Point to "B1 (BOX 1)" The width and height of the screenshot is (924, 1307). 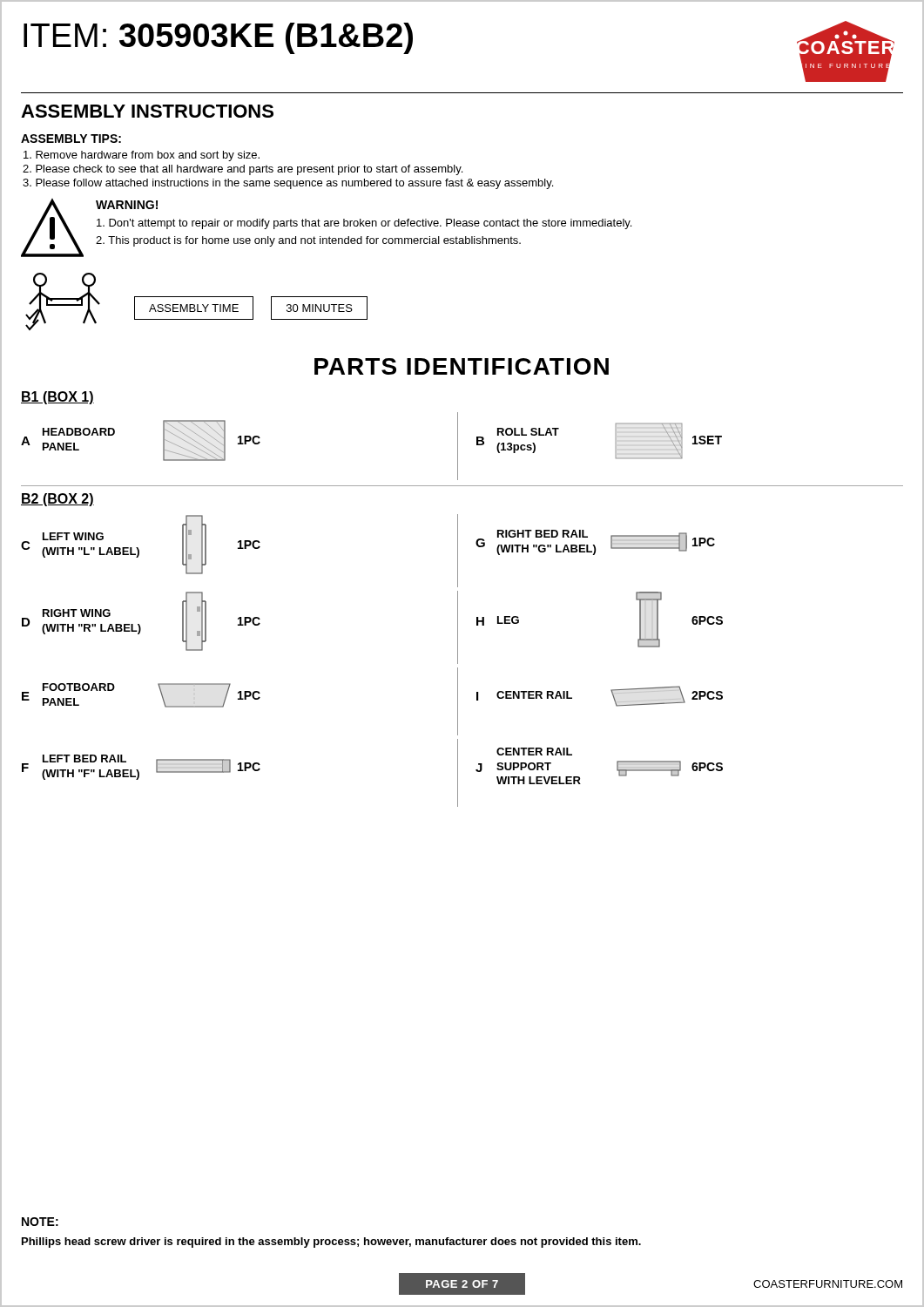coord(57,397)
